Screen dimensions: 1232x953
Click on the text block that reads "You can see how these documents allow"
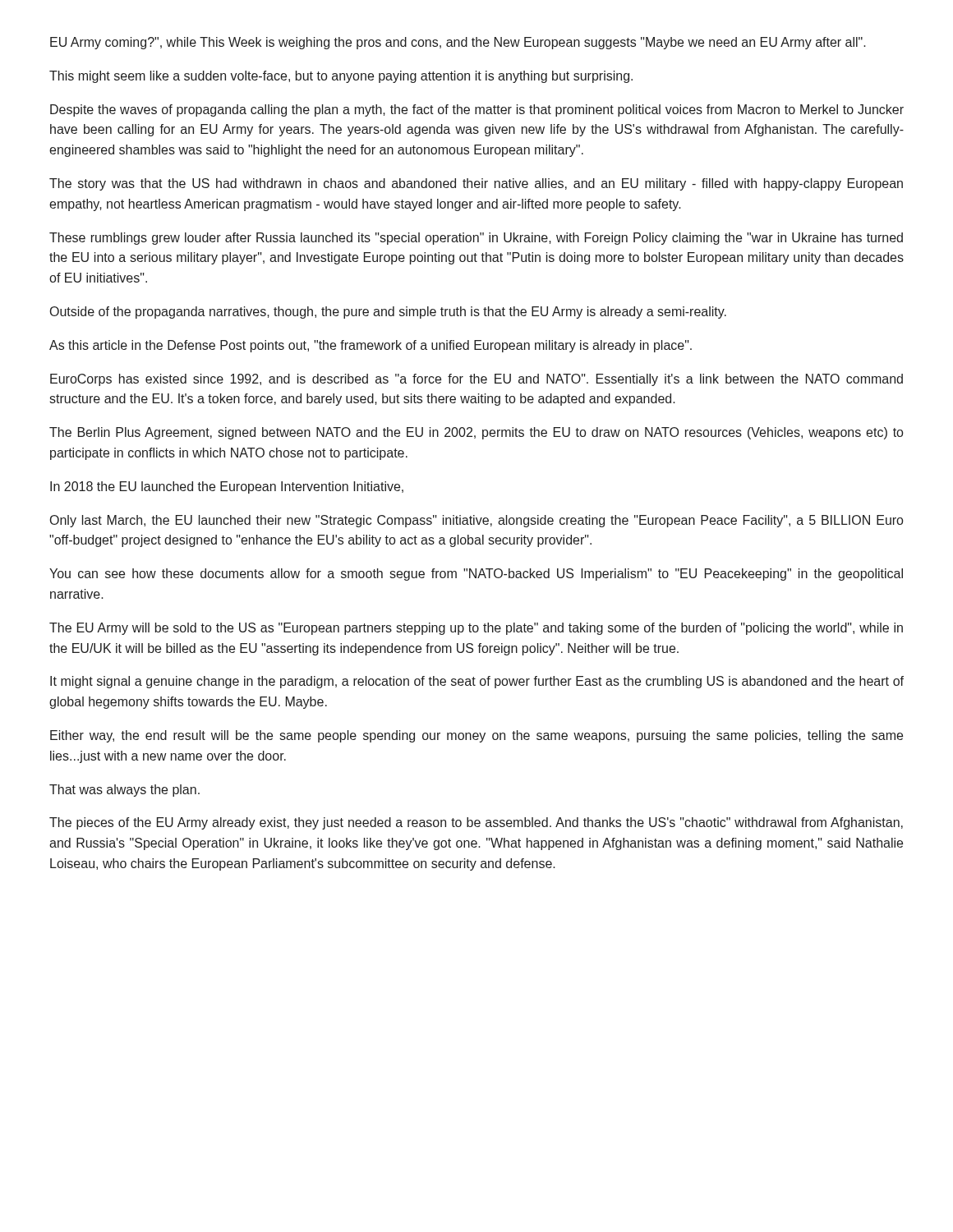pos(476,584)
